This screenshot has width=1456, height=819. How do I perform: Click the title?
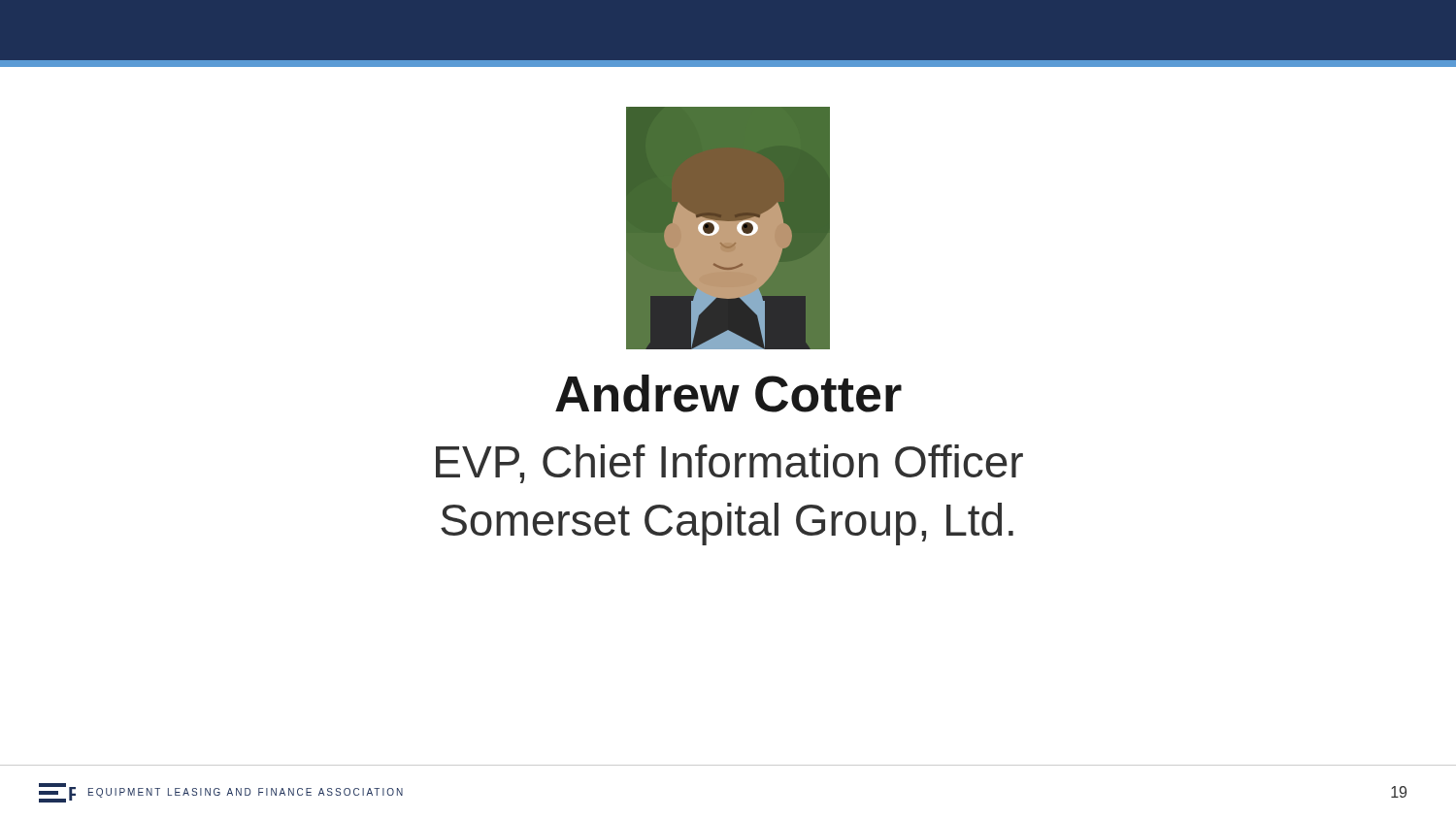pos(728,457)
